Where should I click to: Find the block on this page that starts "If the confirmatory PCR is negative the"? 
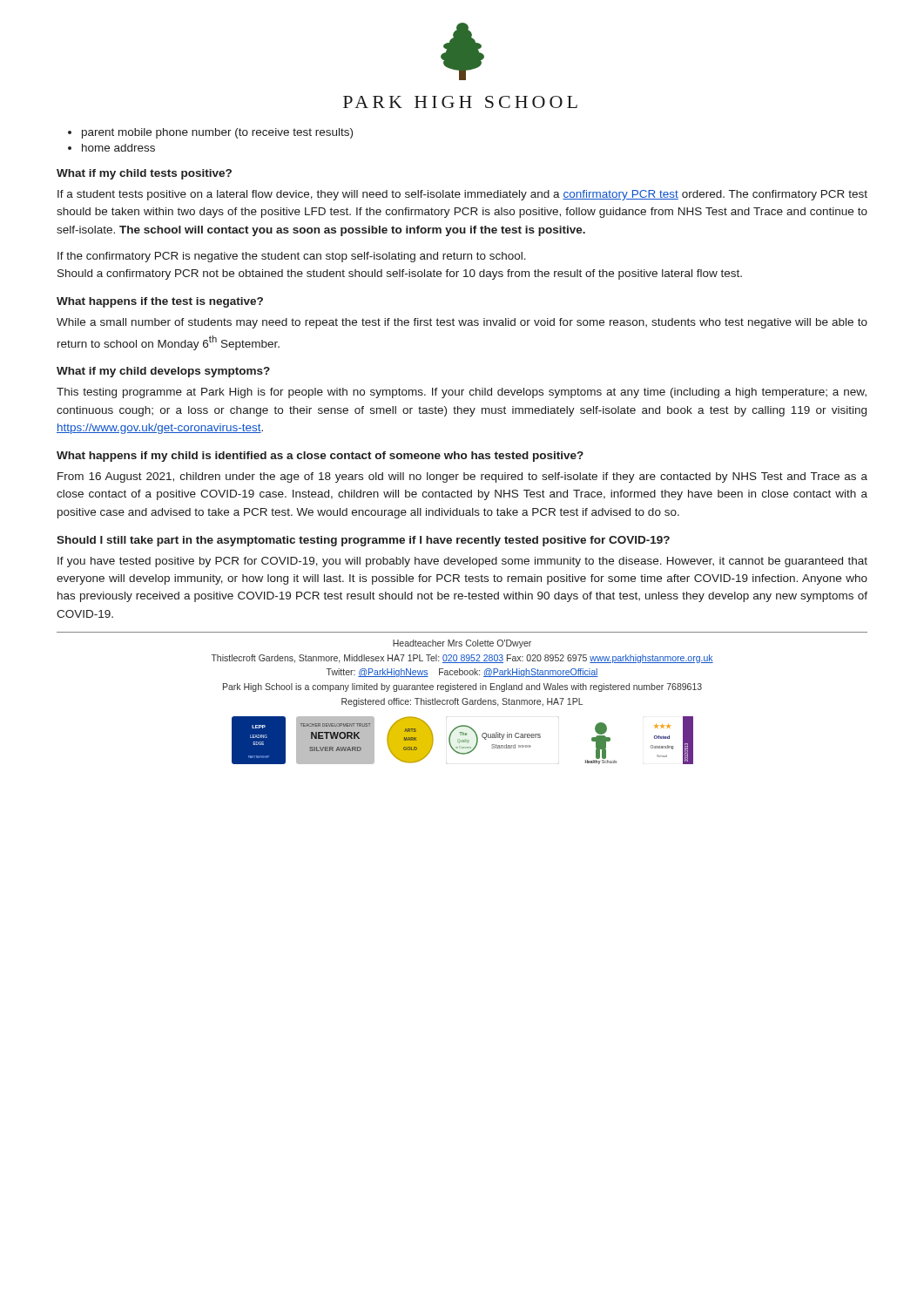pos(400,264)
